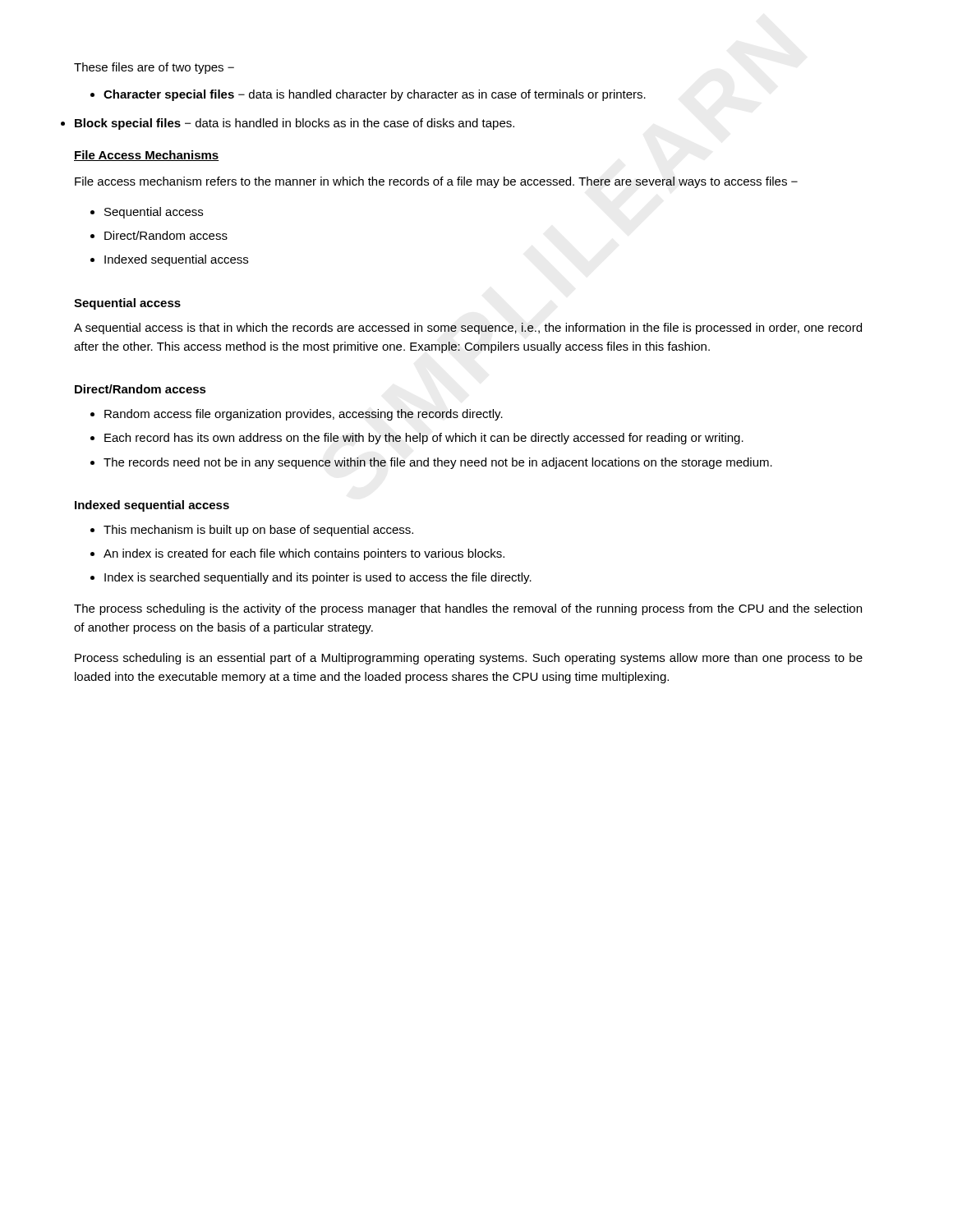
Task: Select the list item that reads "This mechanism is built up"
Action: (258, 531)
